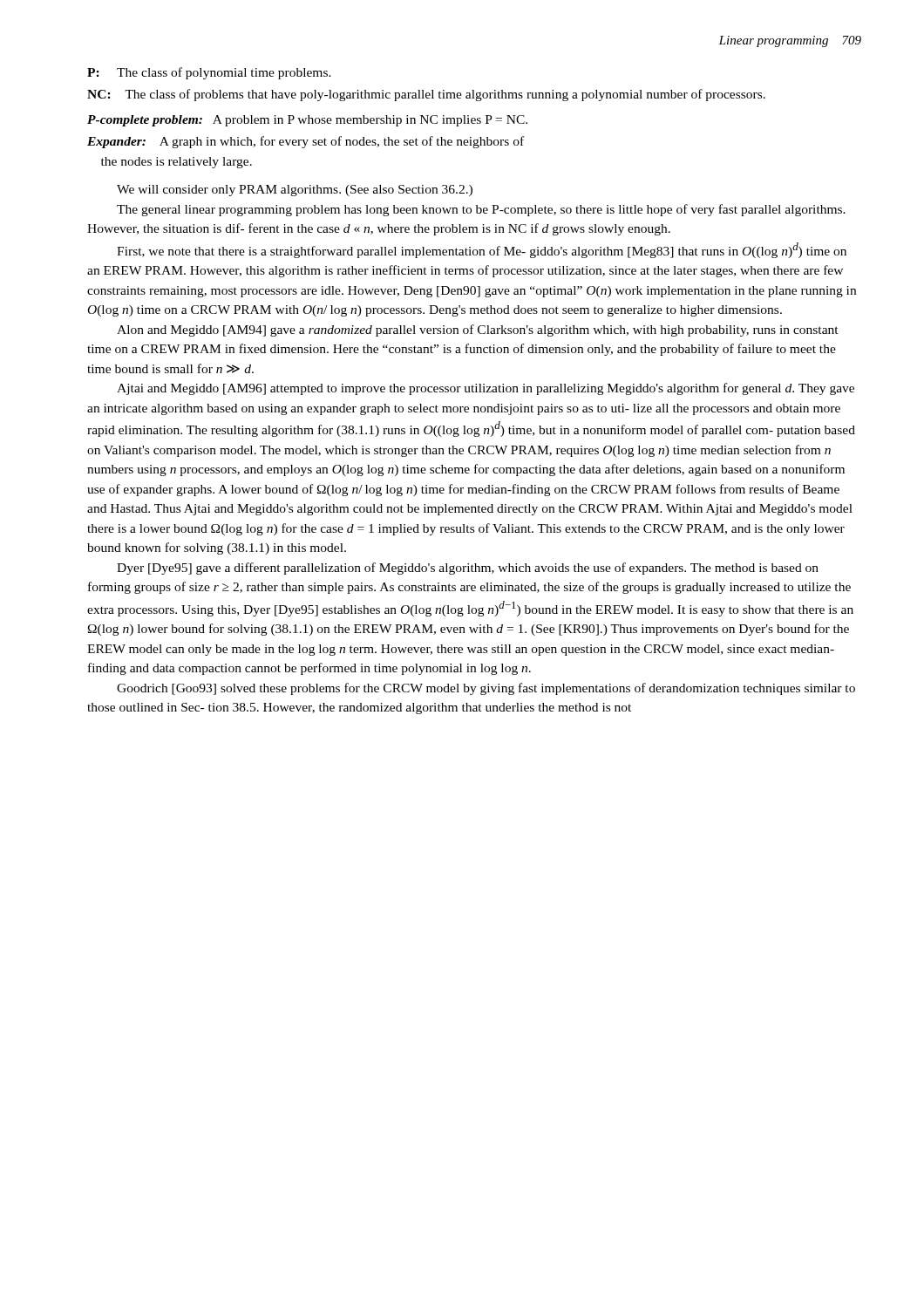924x1308 pixels.
Task: Find the passage starting "First, we note that there is a straightforward"
Action: [x=474, y=279]
